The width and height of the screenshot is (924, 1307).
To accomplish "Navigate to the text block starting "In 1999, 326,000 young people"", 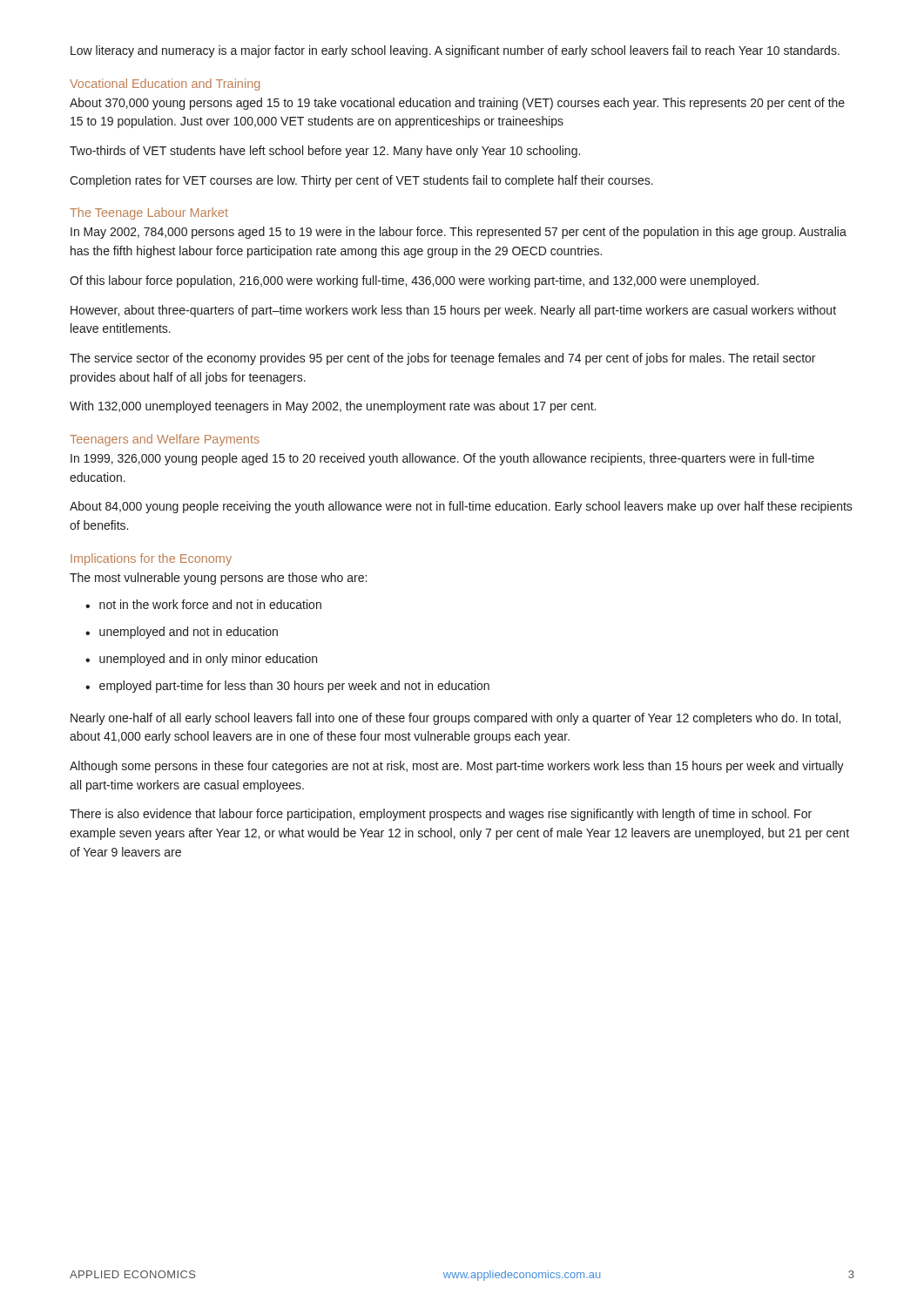I will (x=442, y=468).
